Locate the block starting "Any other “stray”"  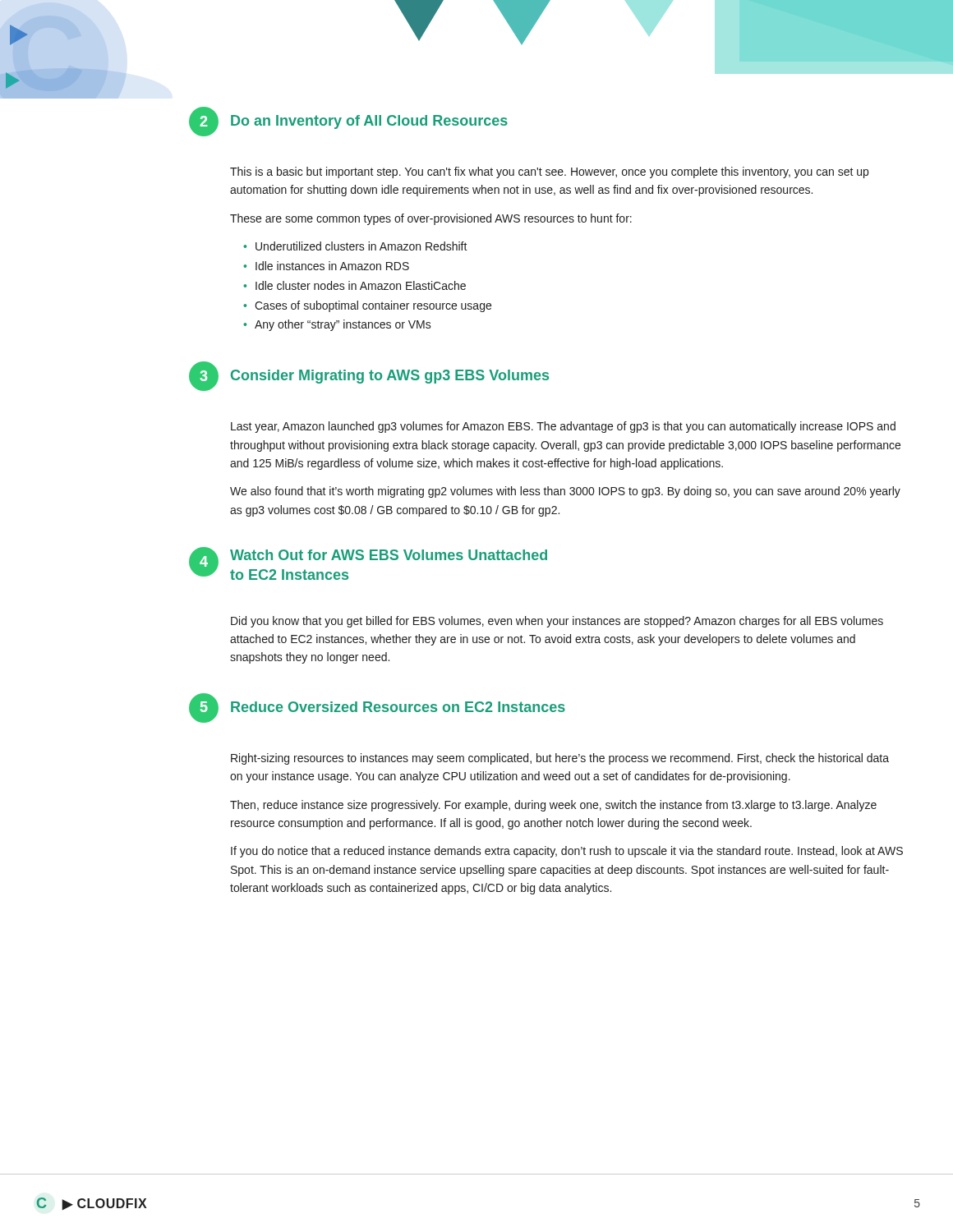click(343, 325)
